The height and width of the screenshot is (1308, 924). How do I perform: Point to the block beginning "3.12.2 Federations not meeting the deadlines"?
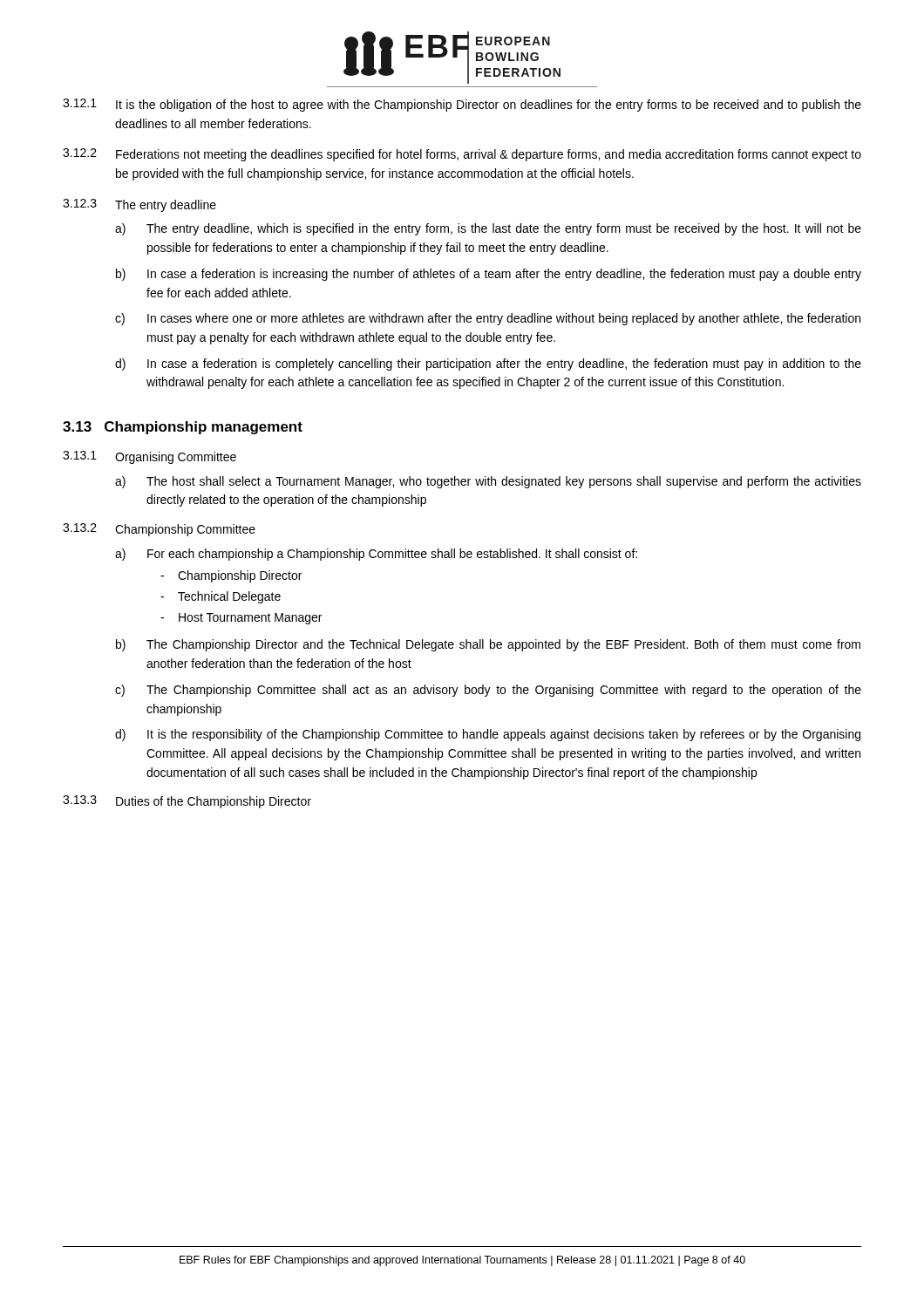point(462,165)
